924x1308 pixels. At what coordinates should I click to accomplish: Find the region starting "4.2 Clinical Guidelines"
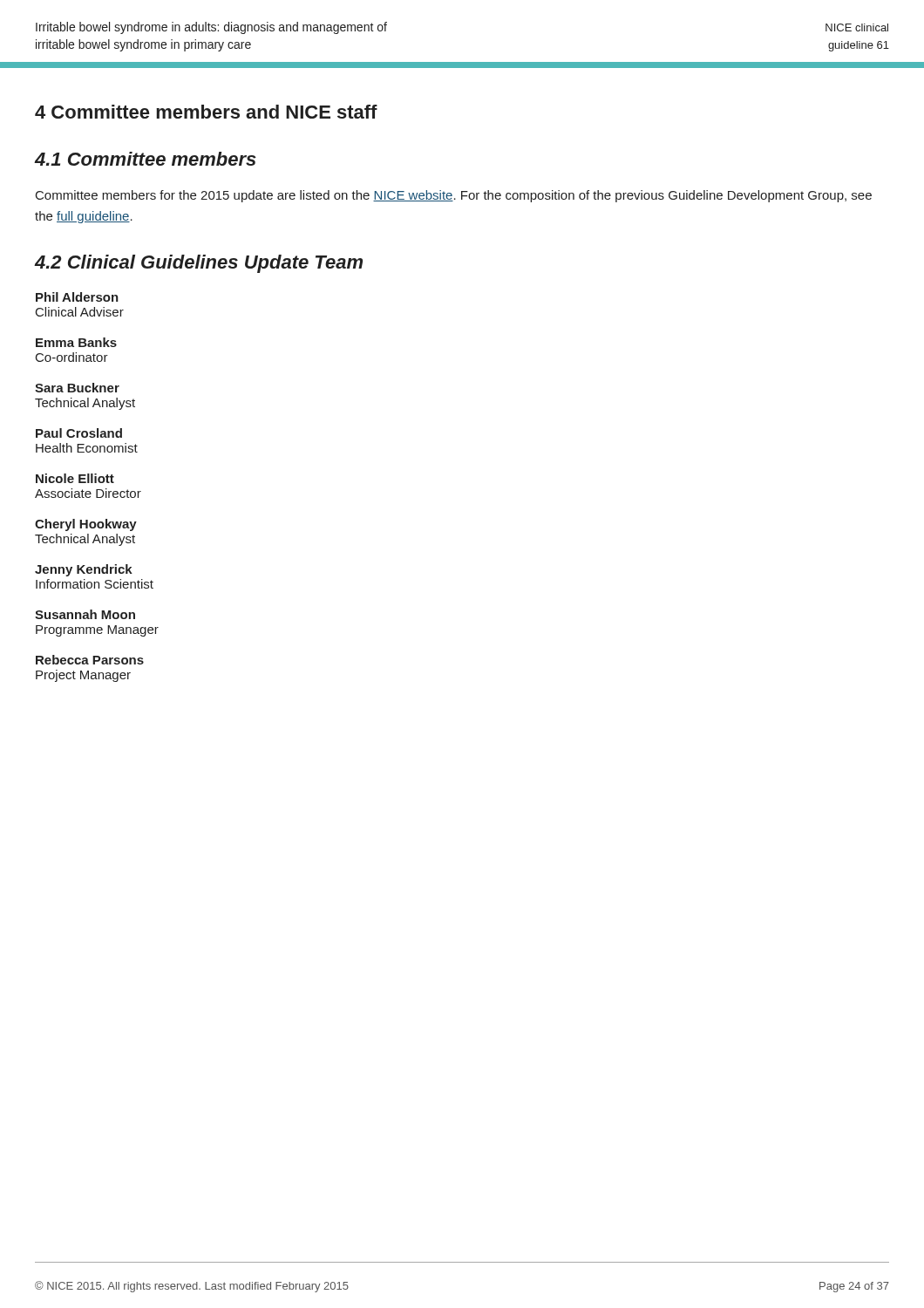pyautogui.click(x=199, y=262)
